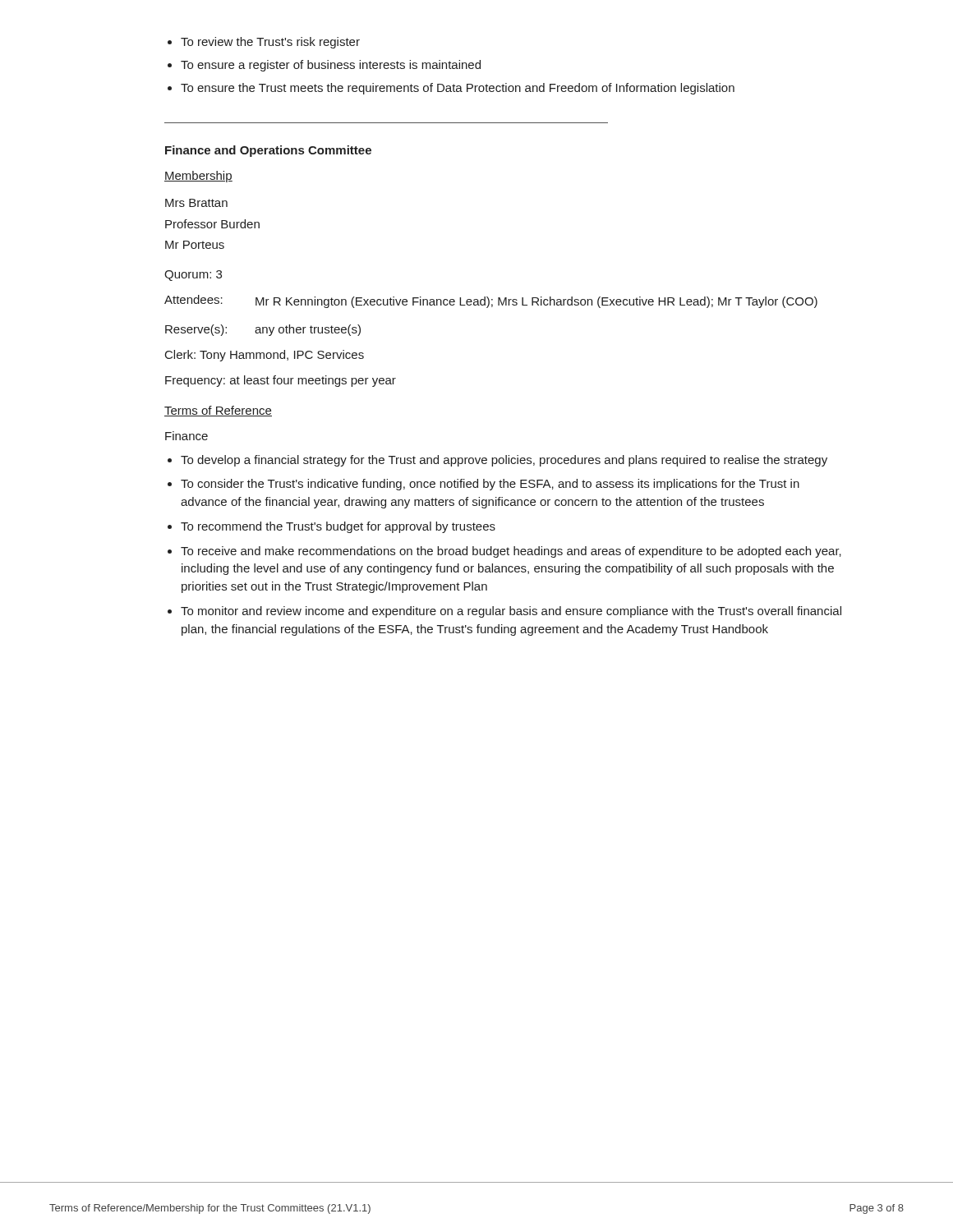The width and height of the screenshot is (953, 1232).
Task: Select the passage starting "Clerk: Tony Hammond, IPC Services"
Action: 264,354
